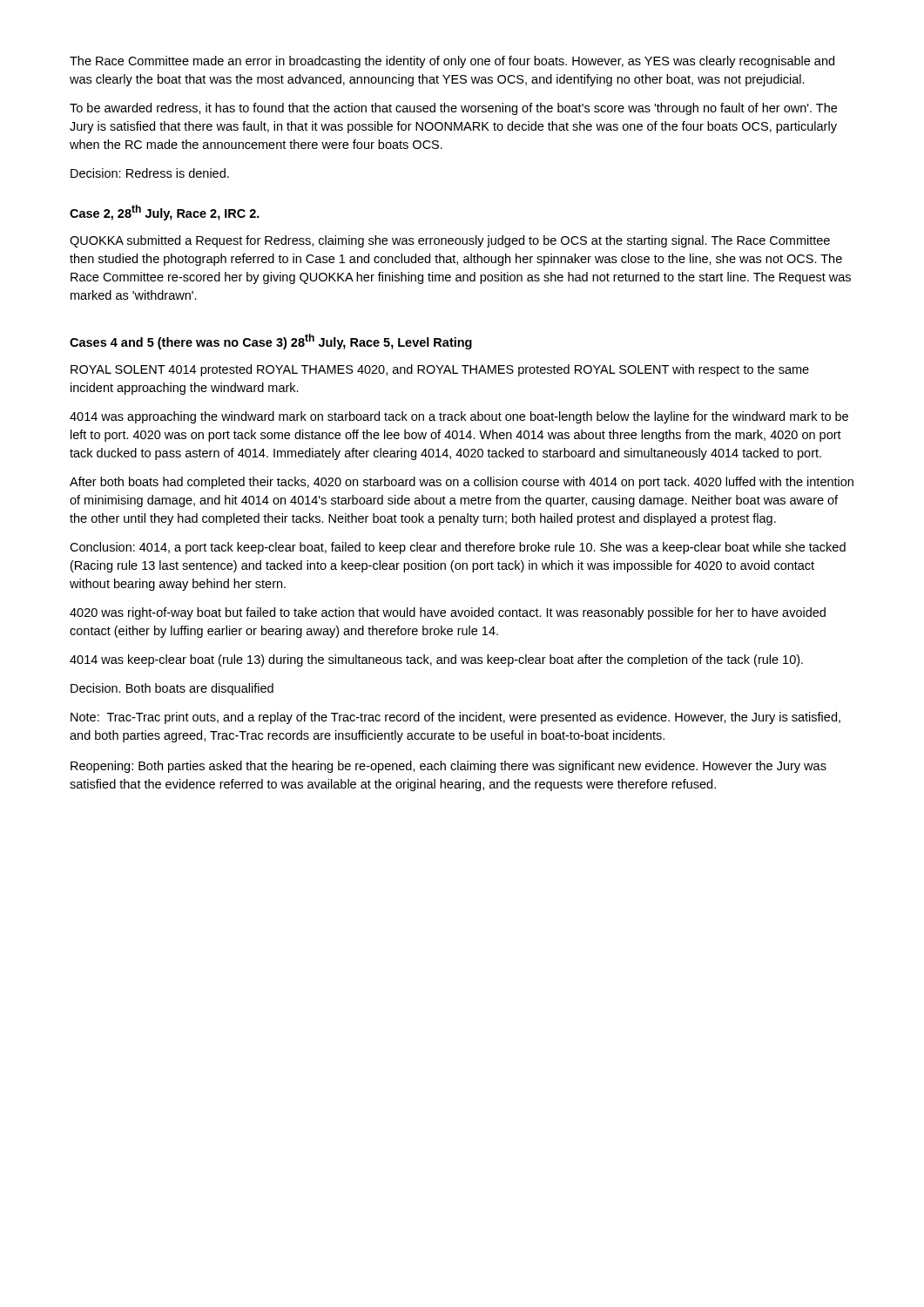Locate the text that reads "Decision. Both boats are disqualified"

point(172,689)
